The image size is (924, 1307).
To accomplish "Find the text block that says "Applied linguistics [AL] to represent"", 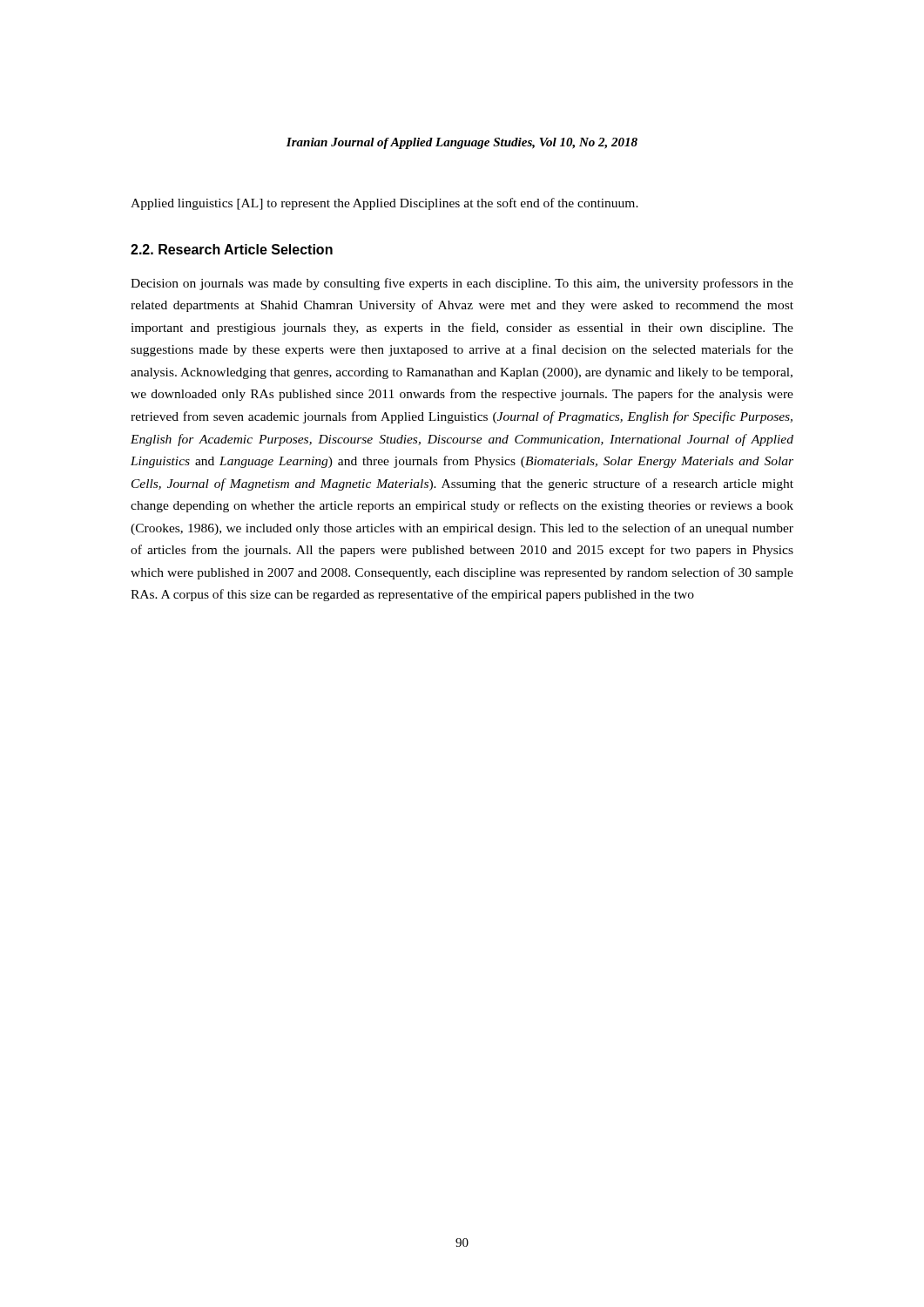I will coord(385,203).
